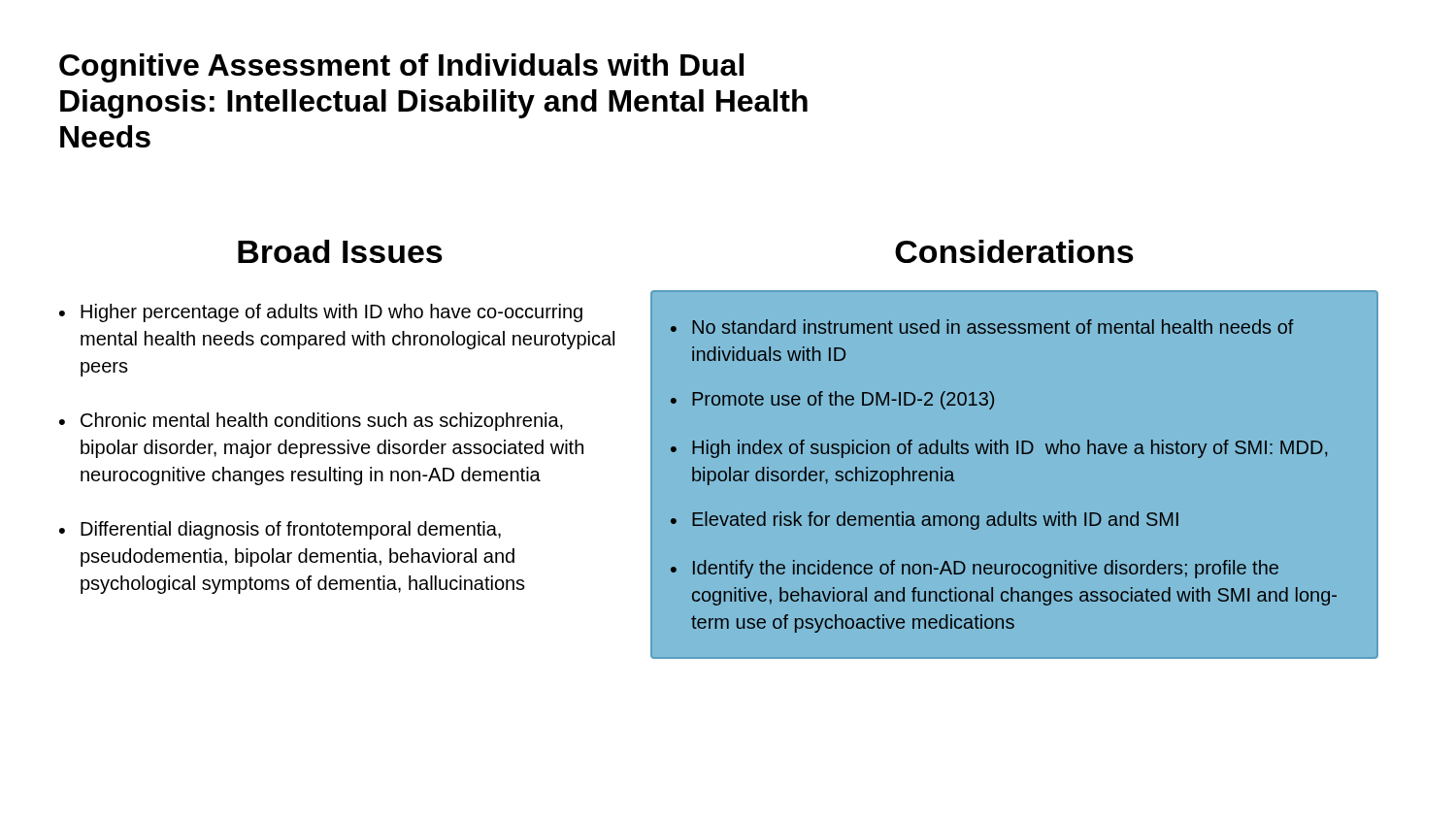Click on the list item that says "• Elevated risk for dementia among"
Viewport: 1456px width, 819px height.
click(925, 521)
